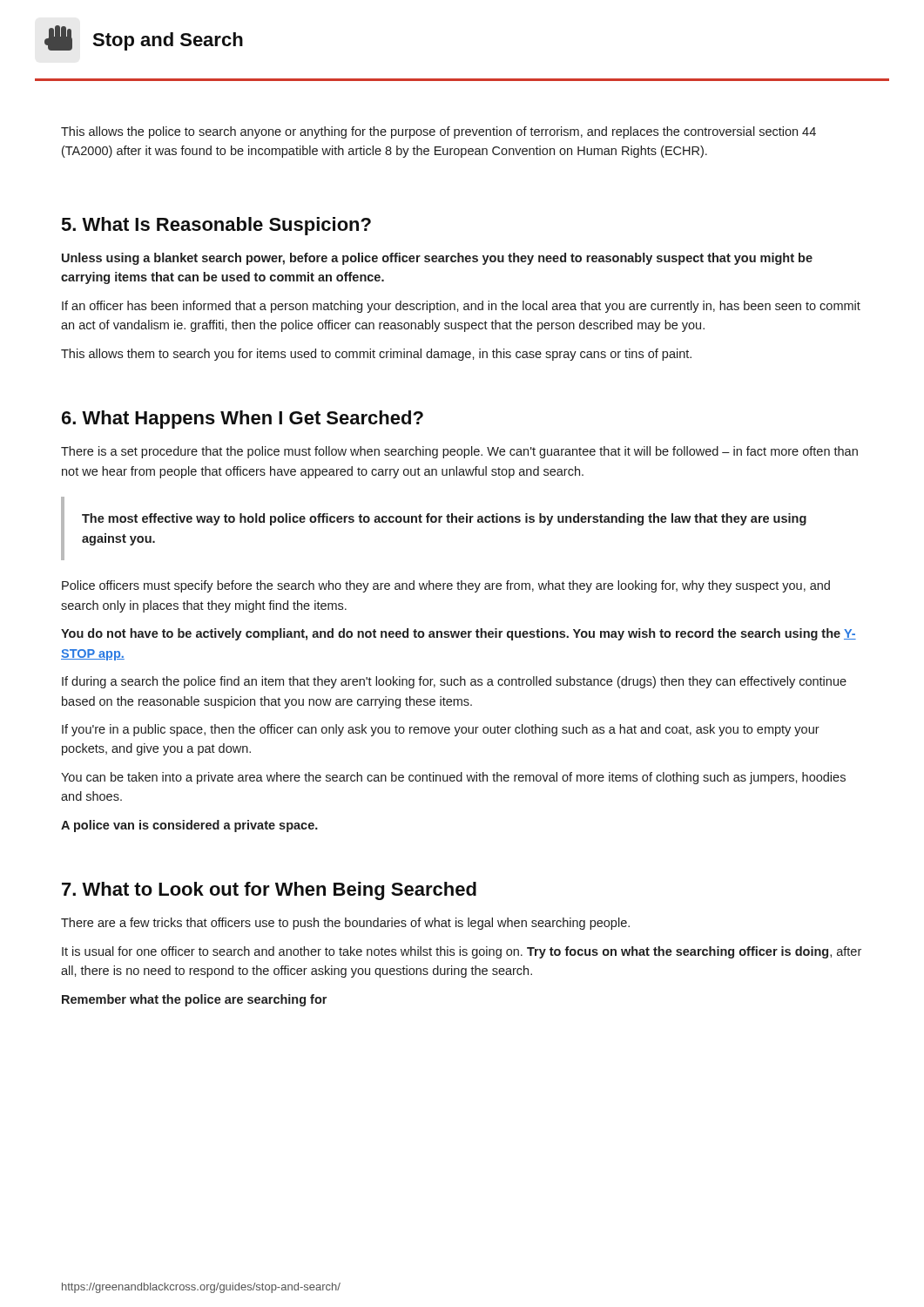924x1307 pixels.
Task: Point to the block starting "You do not"
Action: pyautogui.click(x=458, y=643)
